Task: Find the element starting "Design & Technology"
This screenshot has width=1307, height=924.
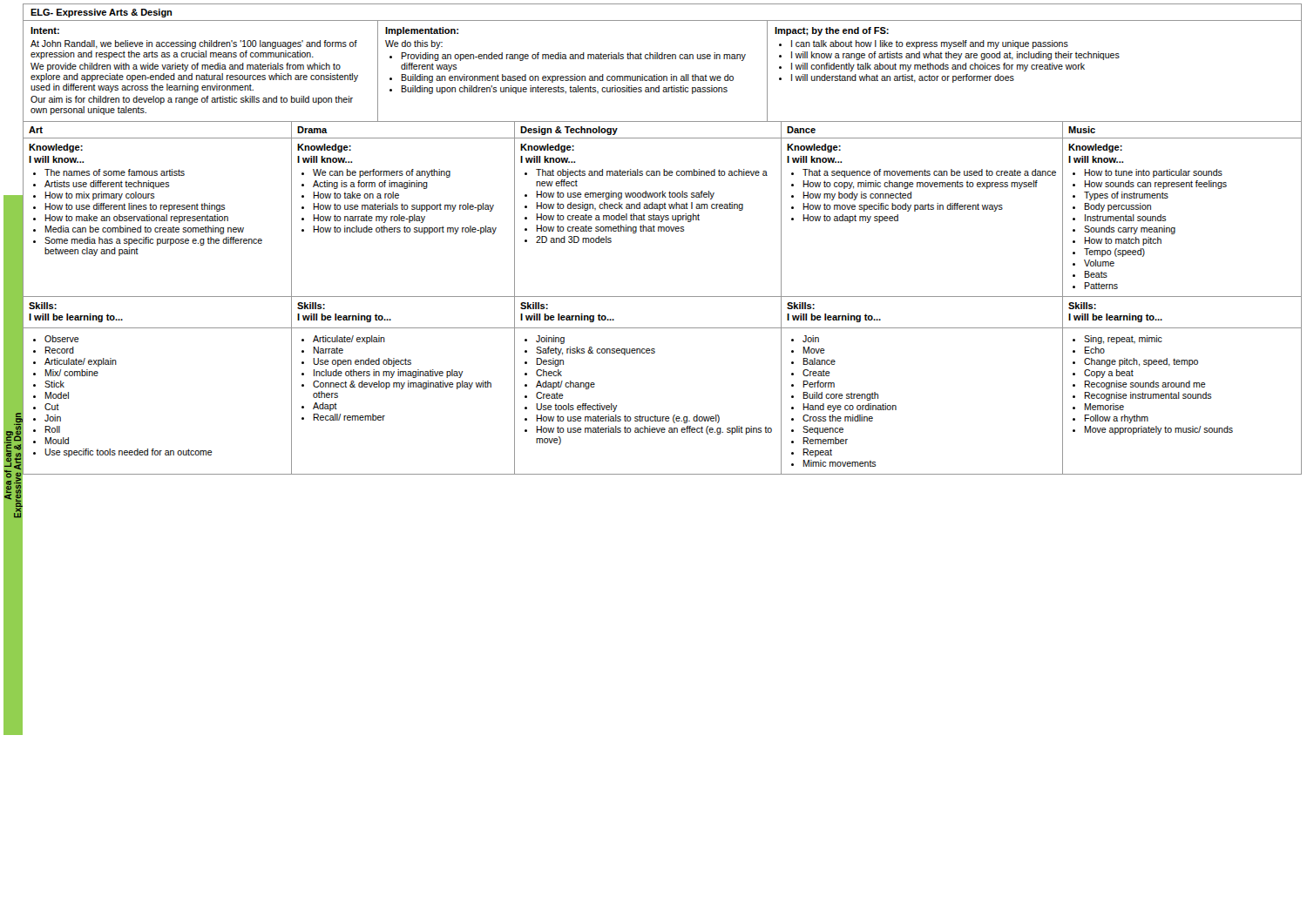Action: click(x=569, y=130)
